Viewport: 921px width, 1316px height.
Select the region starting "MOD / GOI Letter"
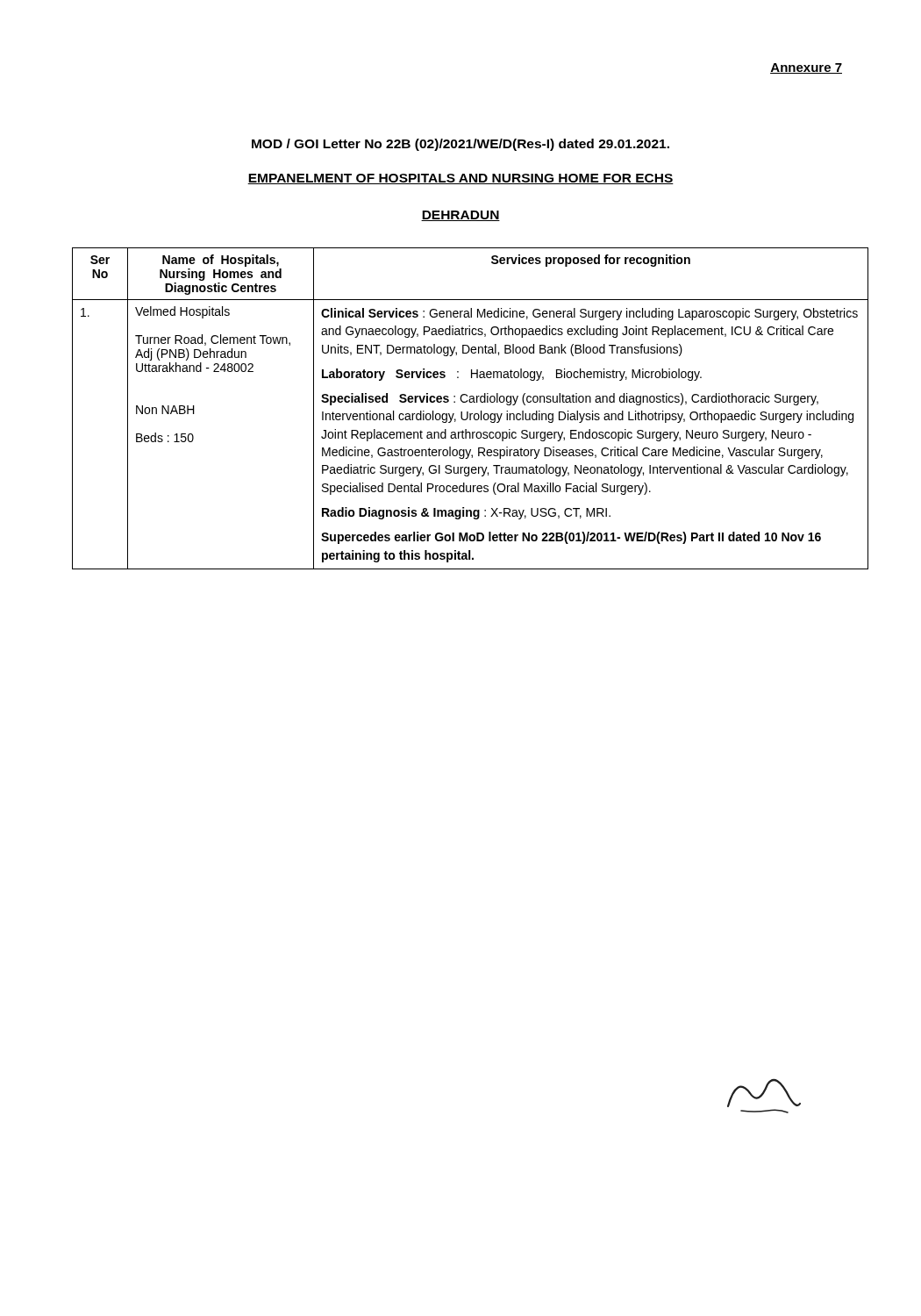[460, 143]
